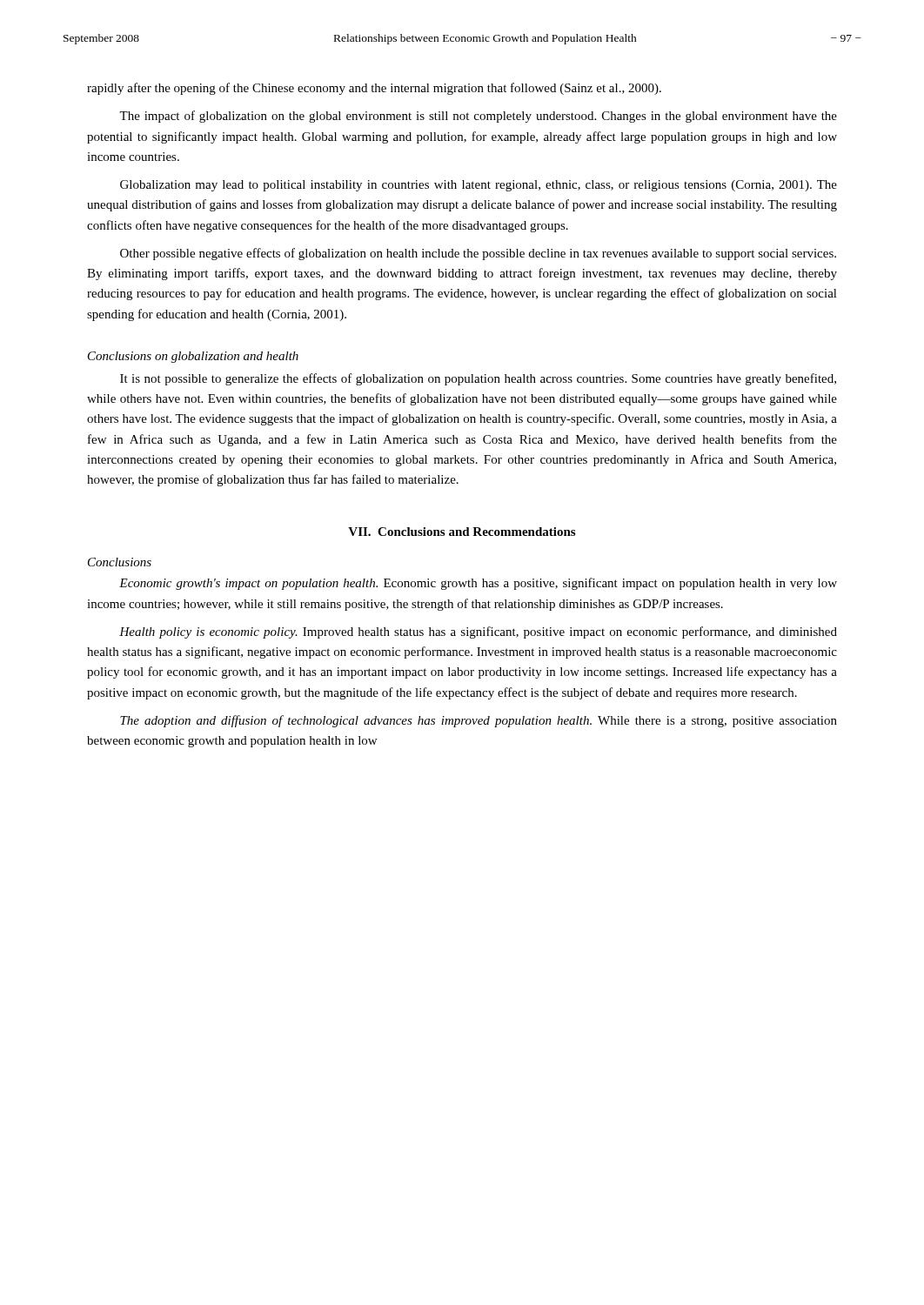924x1305 pixels.
Task: Point to the text block starting "Globalization may lead to"
Action: pyautogui.click(x=462, y=205)
